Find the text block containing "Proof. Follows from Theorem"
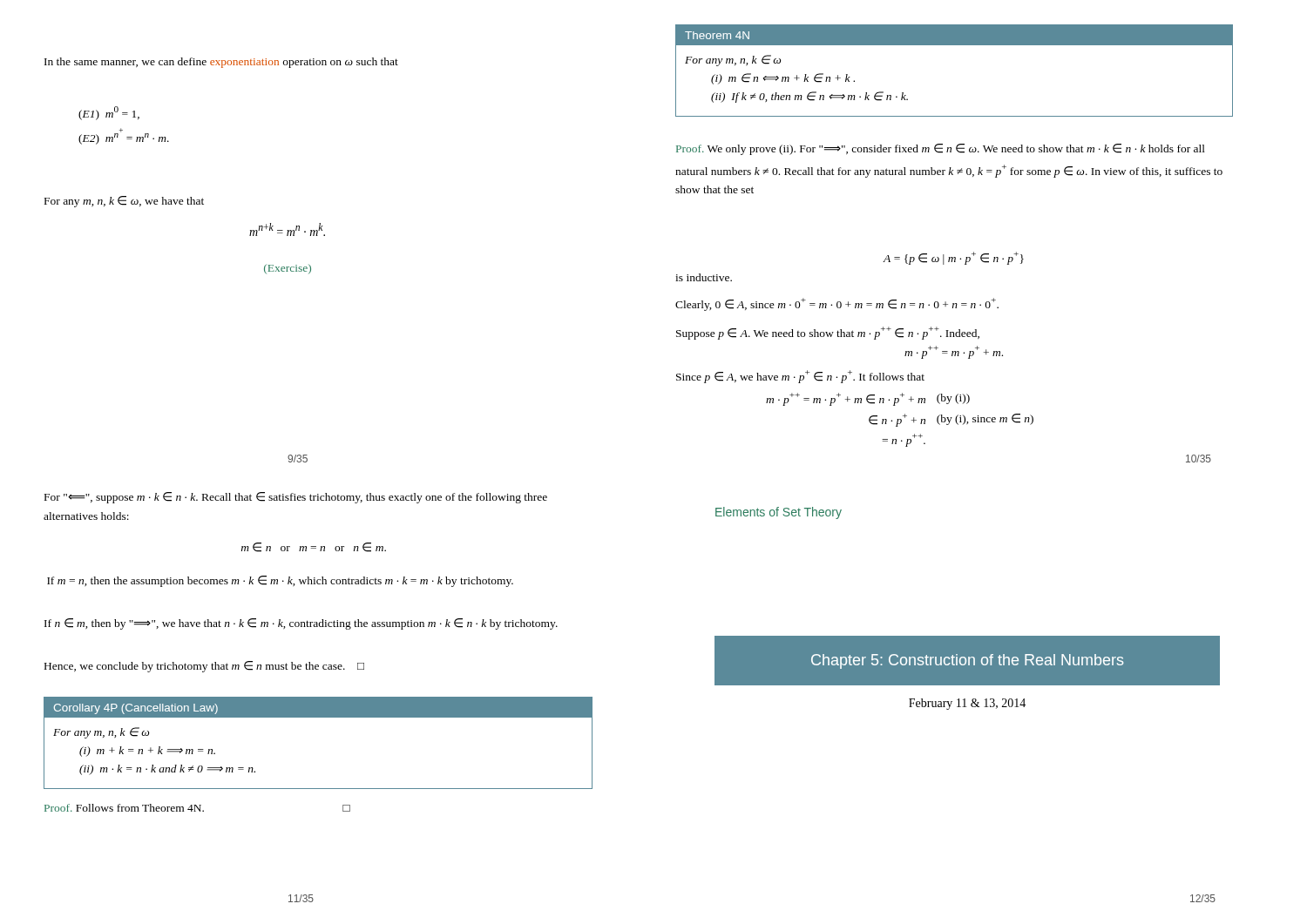The width and height of the screenshot is (1307, 924). pyautogui.click(x=197, y=808)
